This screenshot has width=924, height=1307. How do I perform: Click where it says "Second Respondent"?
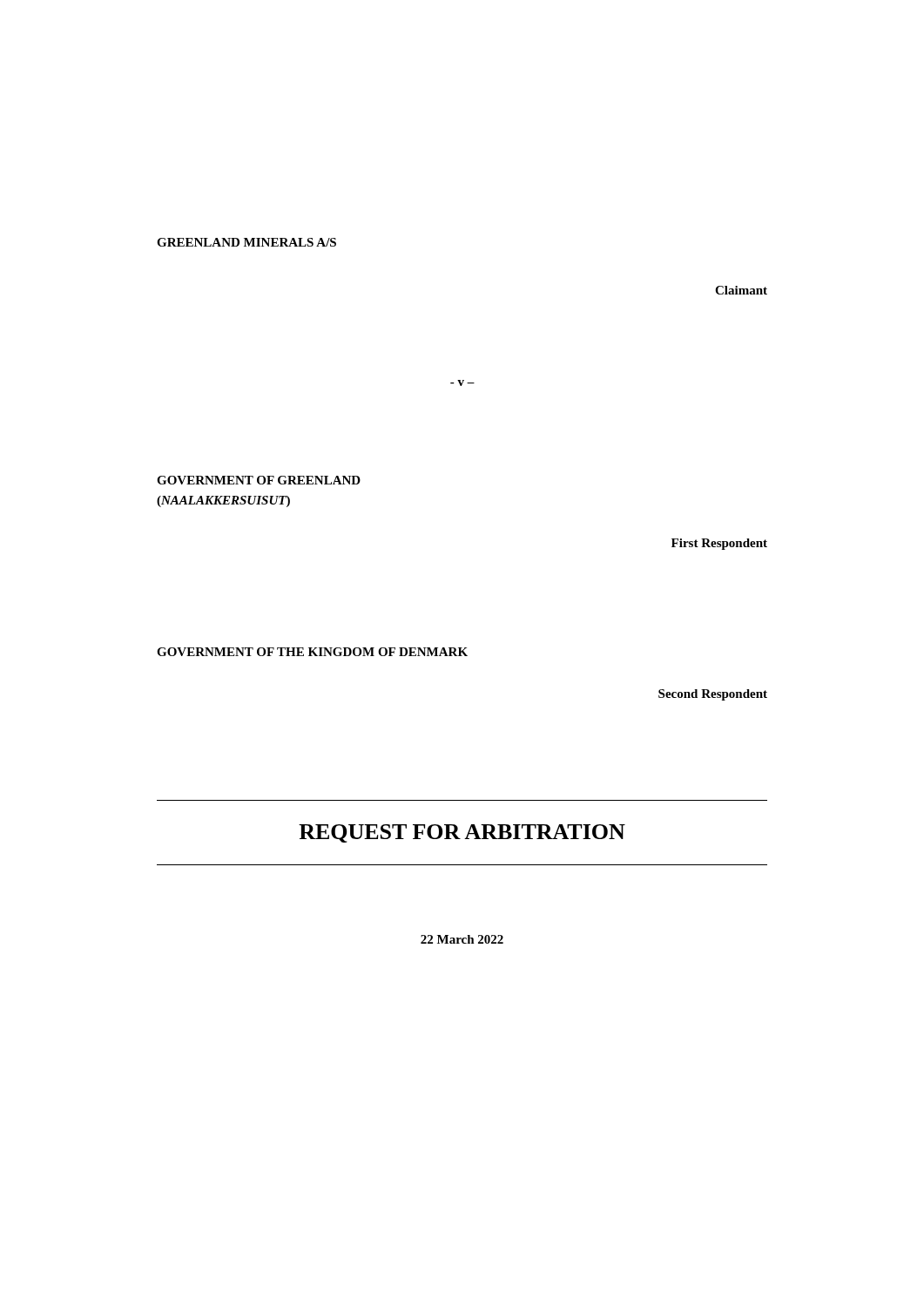tap(713, 695)
